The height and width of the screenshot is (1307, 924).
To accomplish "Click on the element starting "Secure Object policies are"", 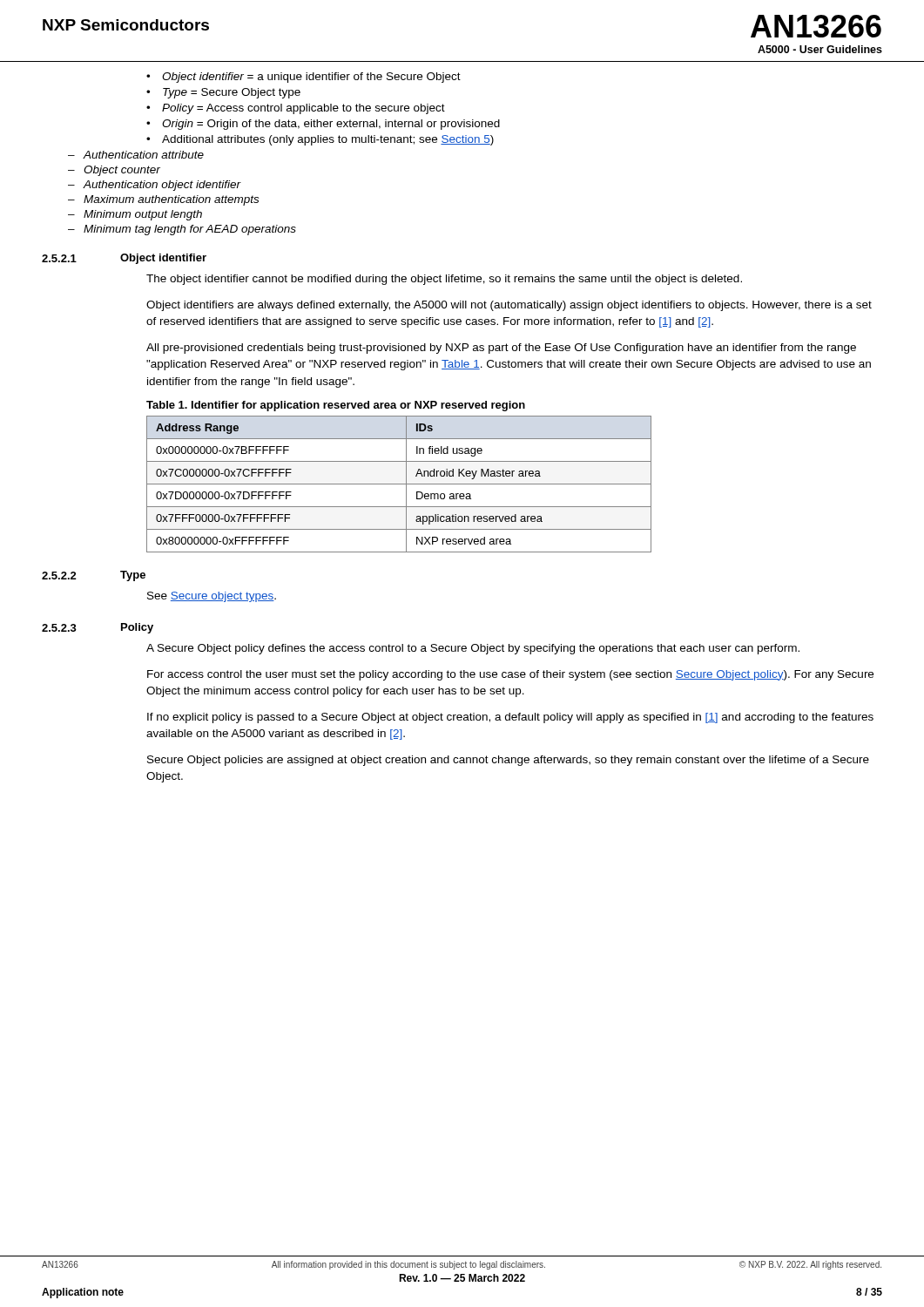I will coord(508,768).
